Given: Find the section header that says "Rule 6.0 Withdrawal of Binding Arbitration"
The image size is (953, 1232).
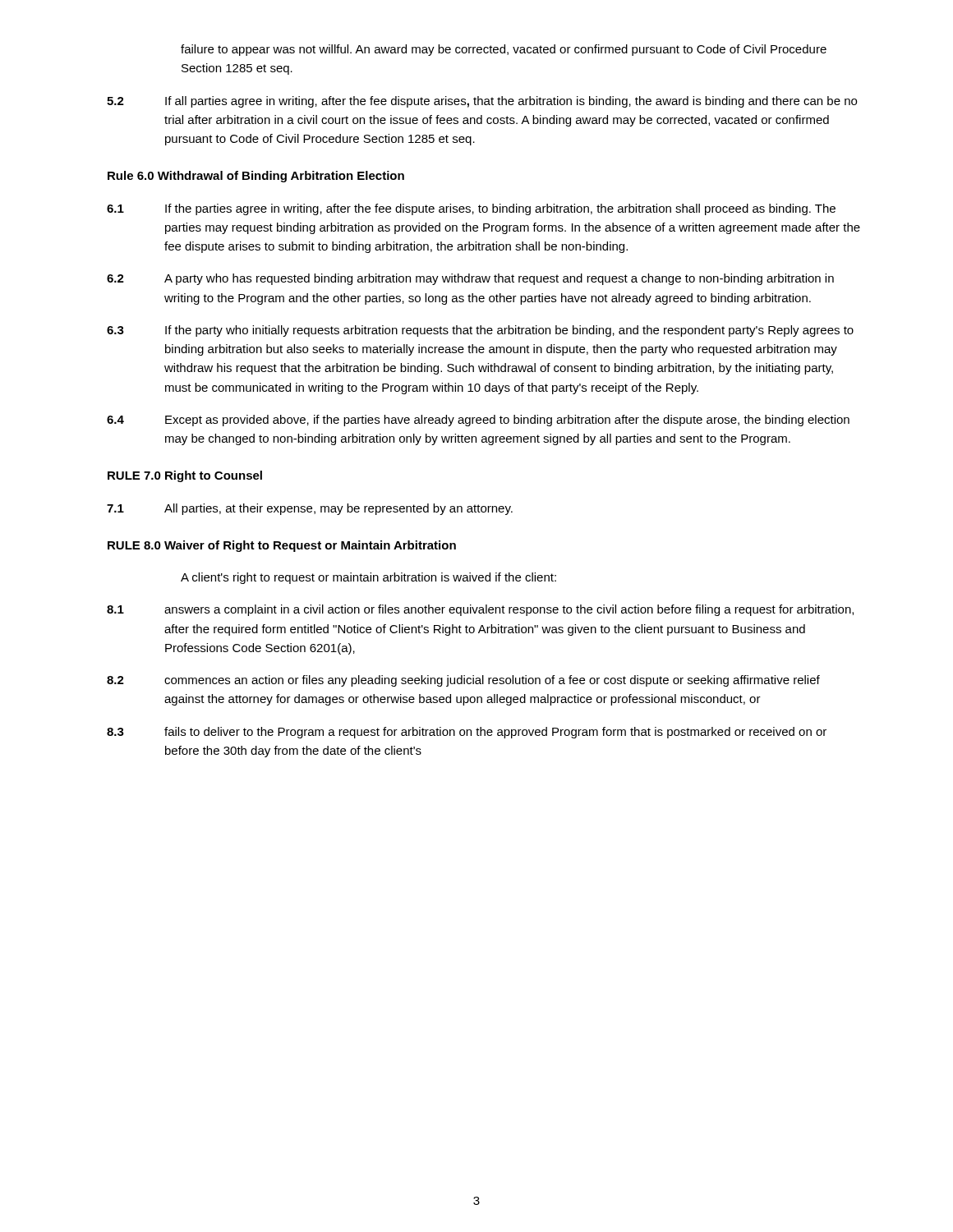Looking at the screenshot, I should coord(256,176).
